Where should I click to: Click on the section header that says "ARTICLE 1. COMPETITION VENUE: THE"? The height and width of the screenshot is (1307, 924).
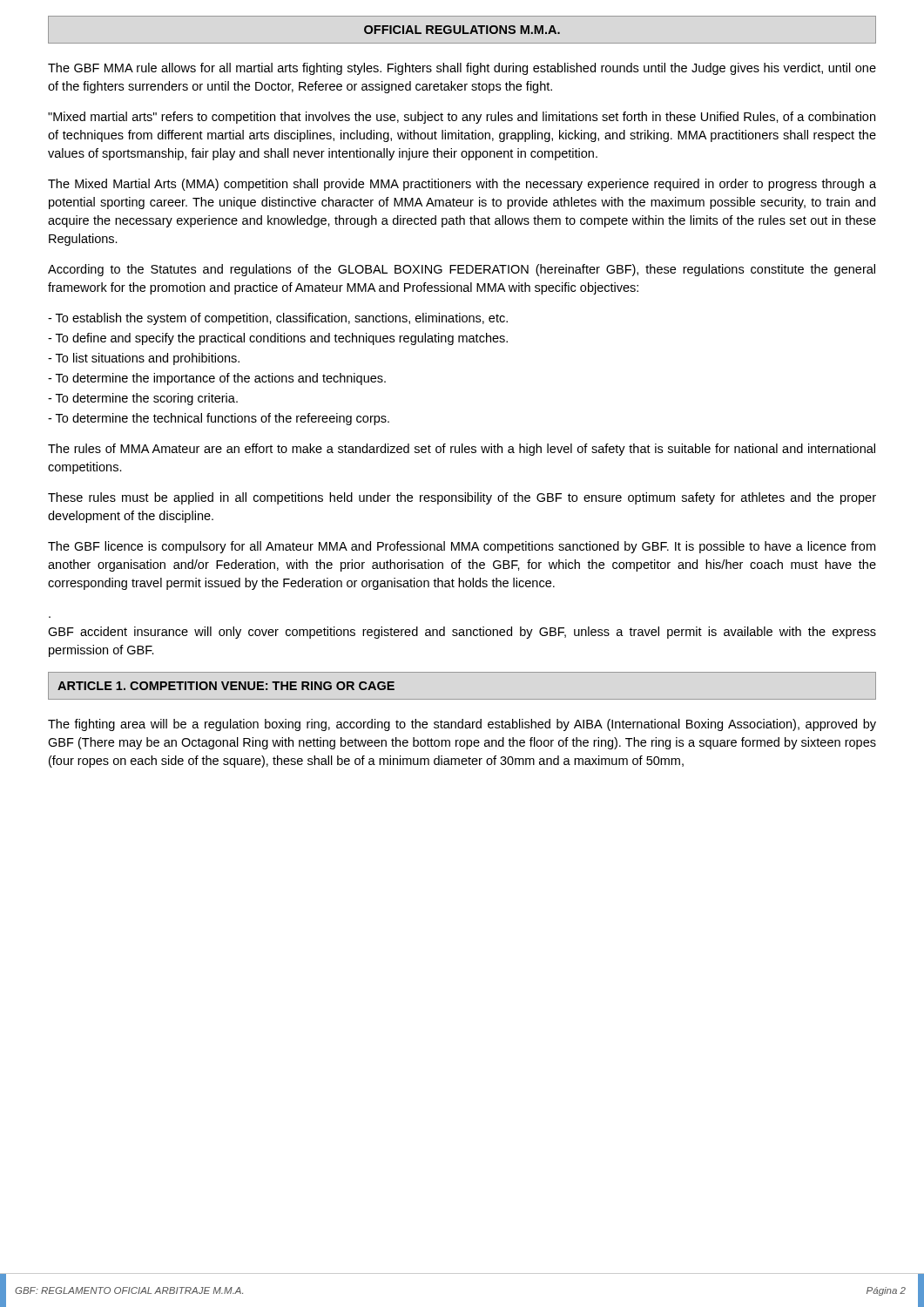click(x=226, y=686)
